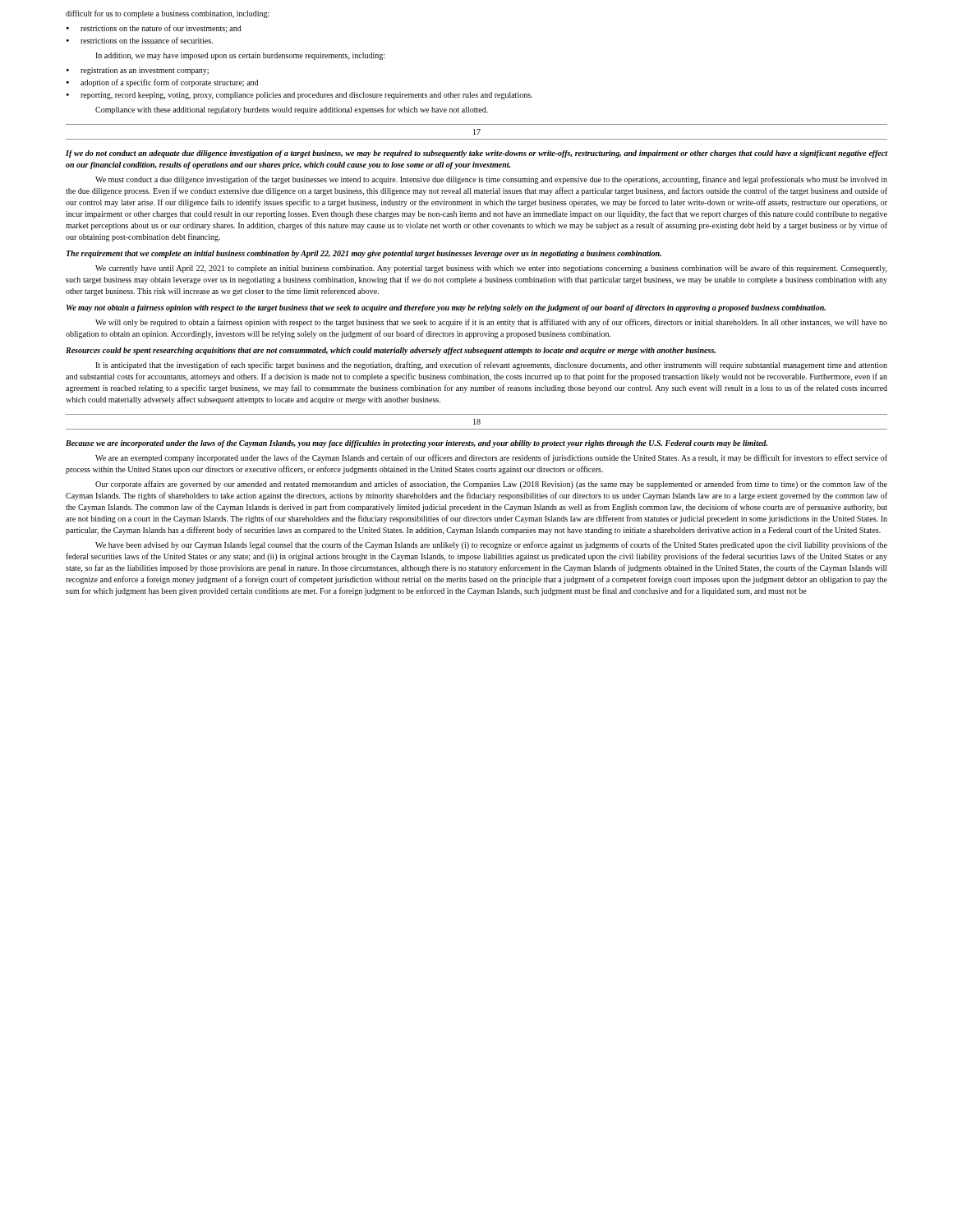Find the list item with the text "registration as an investment company;"

138,71
